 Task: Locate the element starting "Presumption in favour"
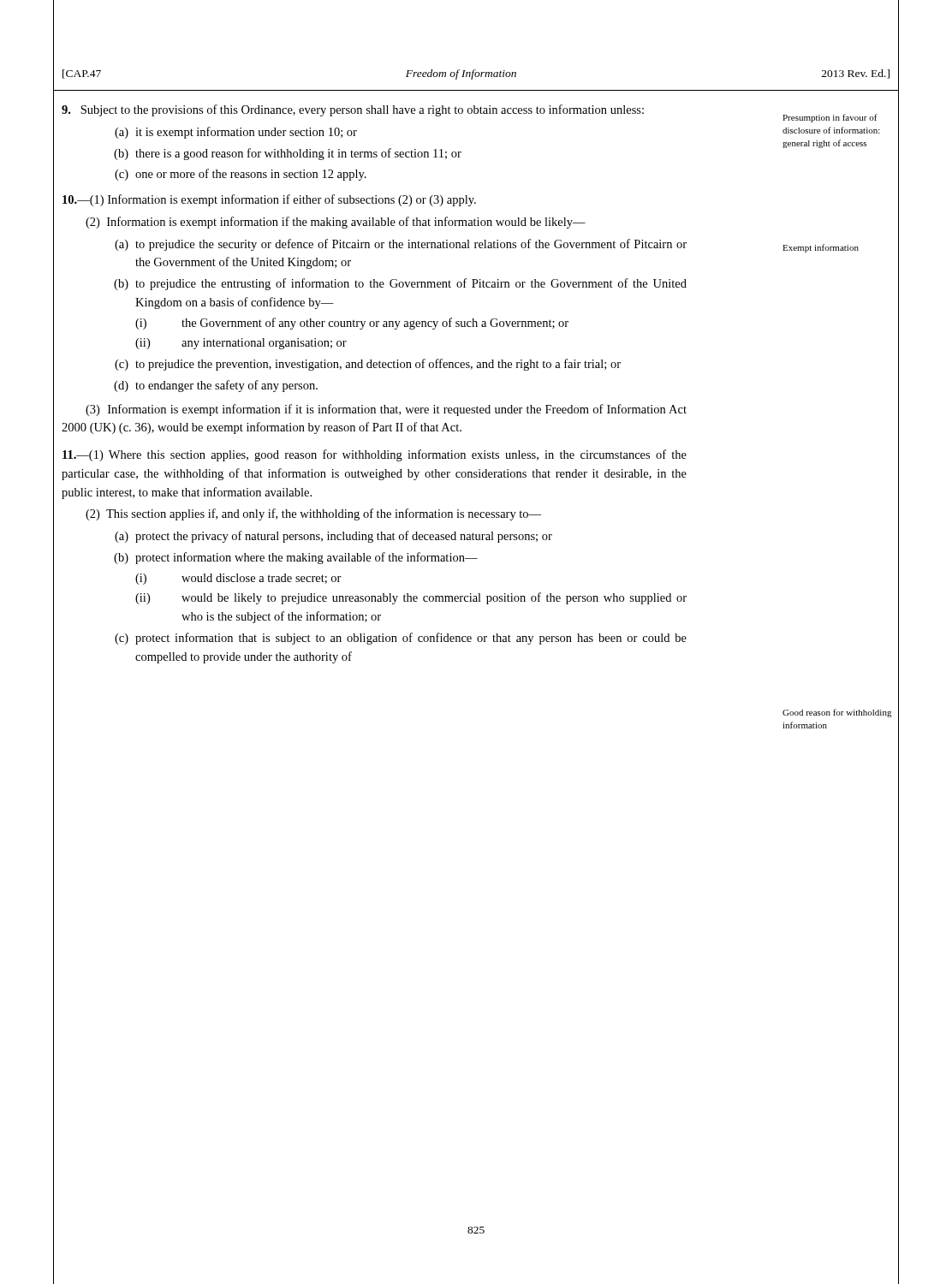(831, 130)
